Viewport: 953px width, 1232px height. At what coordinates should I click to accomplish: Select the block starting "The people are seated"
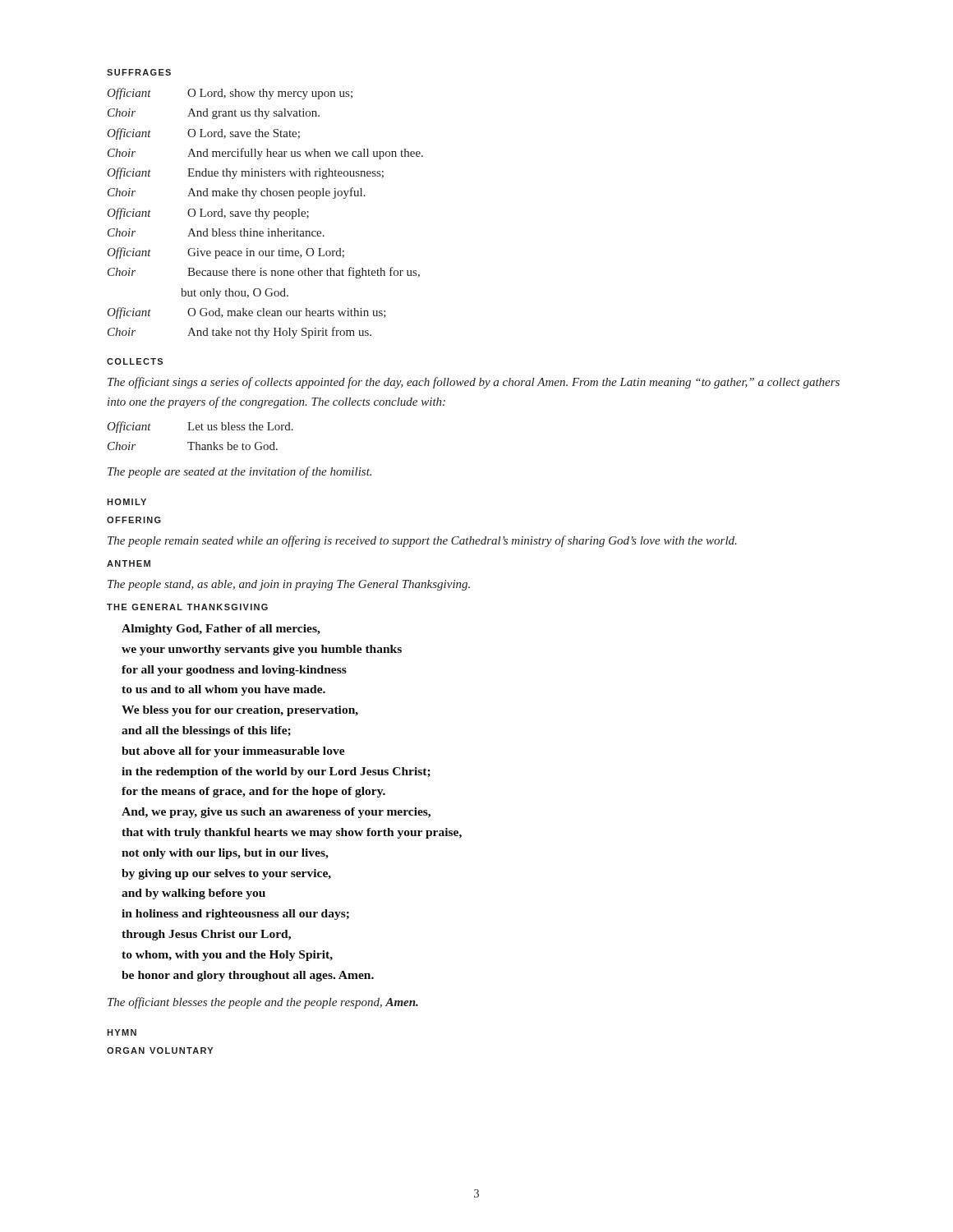pos(240,472)
